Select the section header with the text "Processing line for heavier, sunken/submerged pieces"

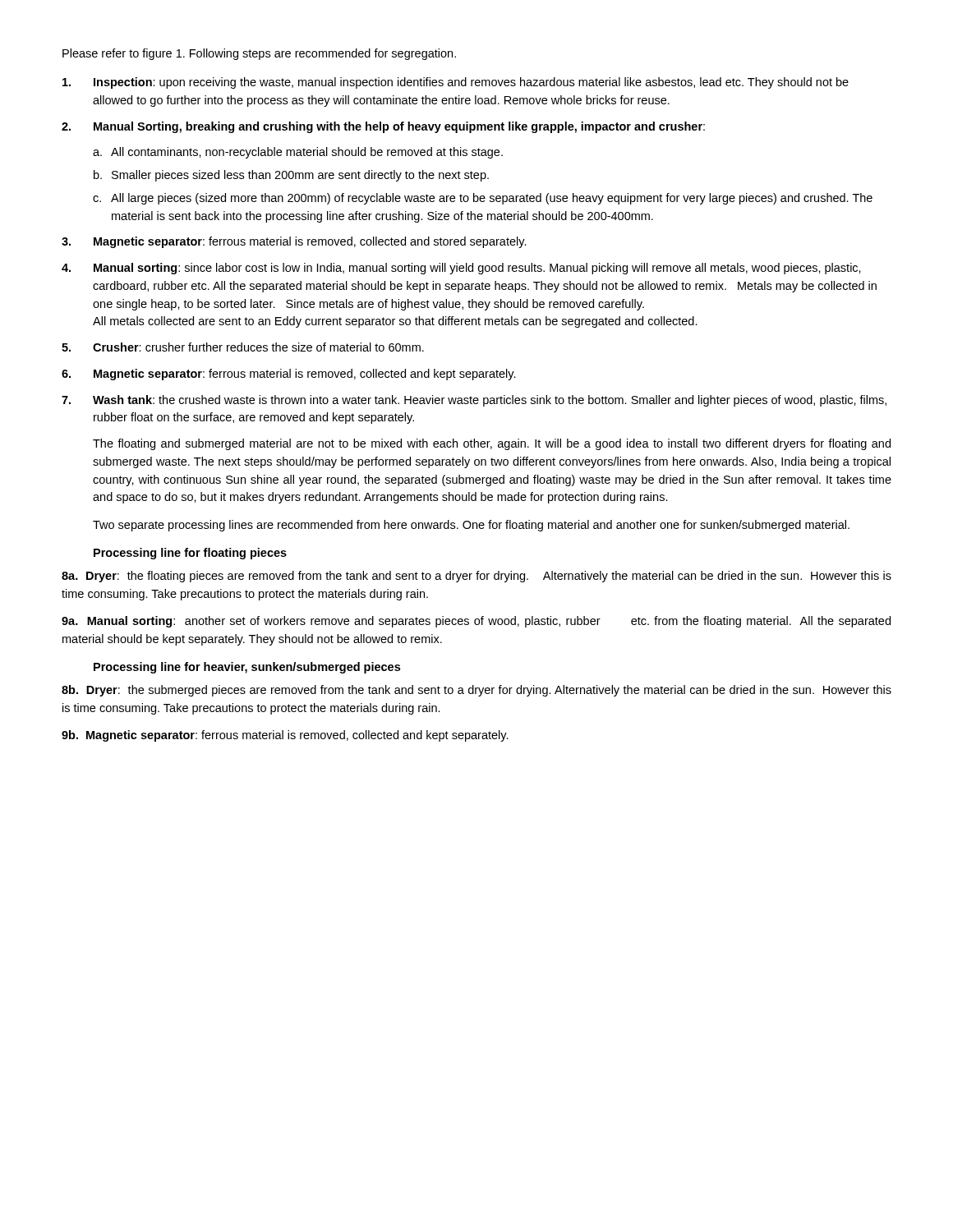point(247,667)
